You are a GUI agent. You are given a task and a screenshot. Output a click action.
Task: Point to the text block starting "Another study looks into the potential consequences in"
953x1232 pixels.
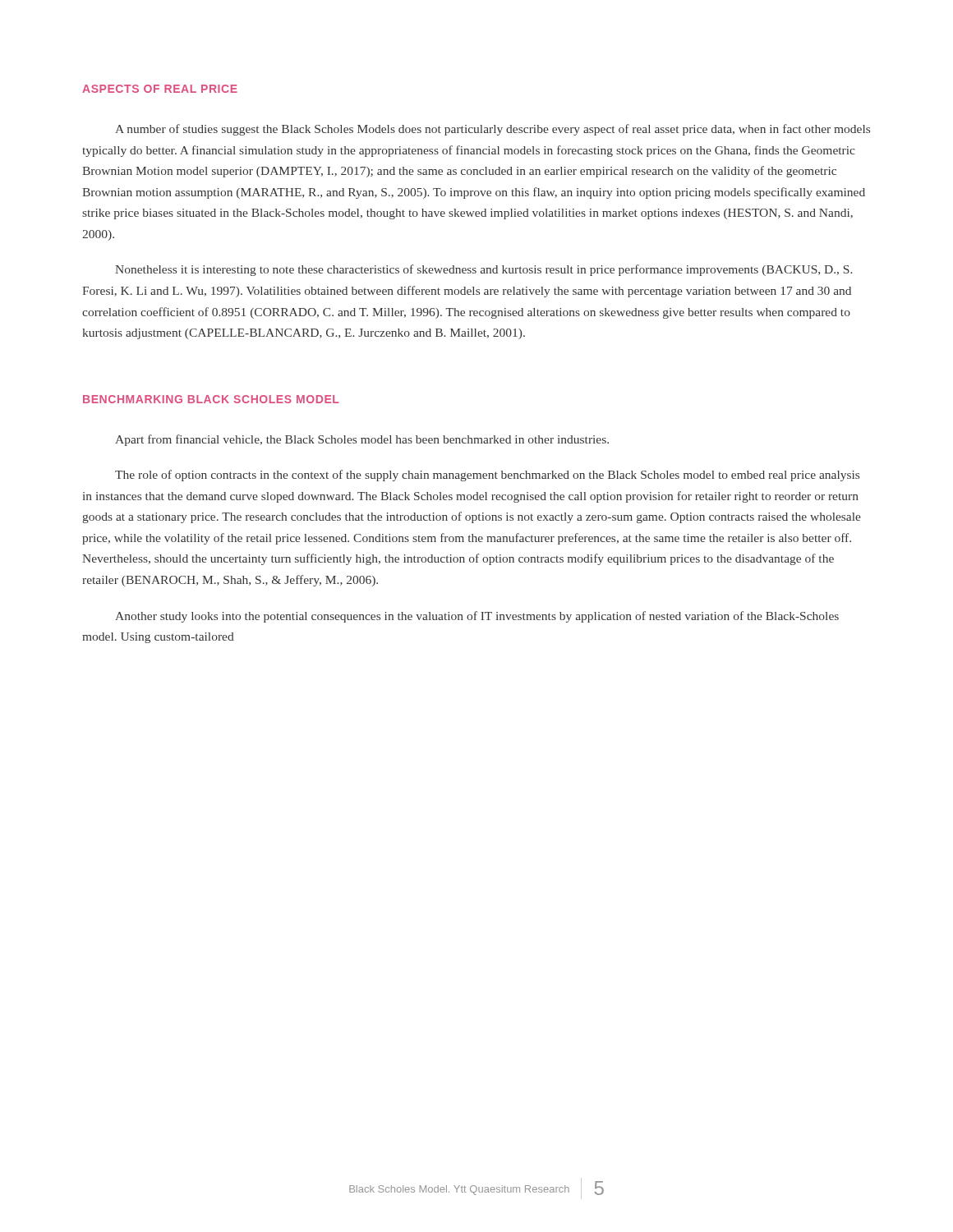(476, 626)
